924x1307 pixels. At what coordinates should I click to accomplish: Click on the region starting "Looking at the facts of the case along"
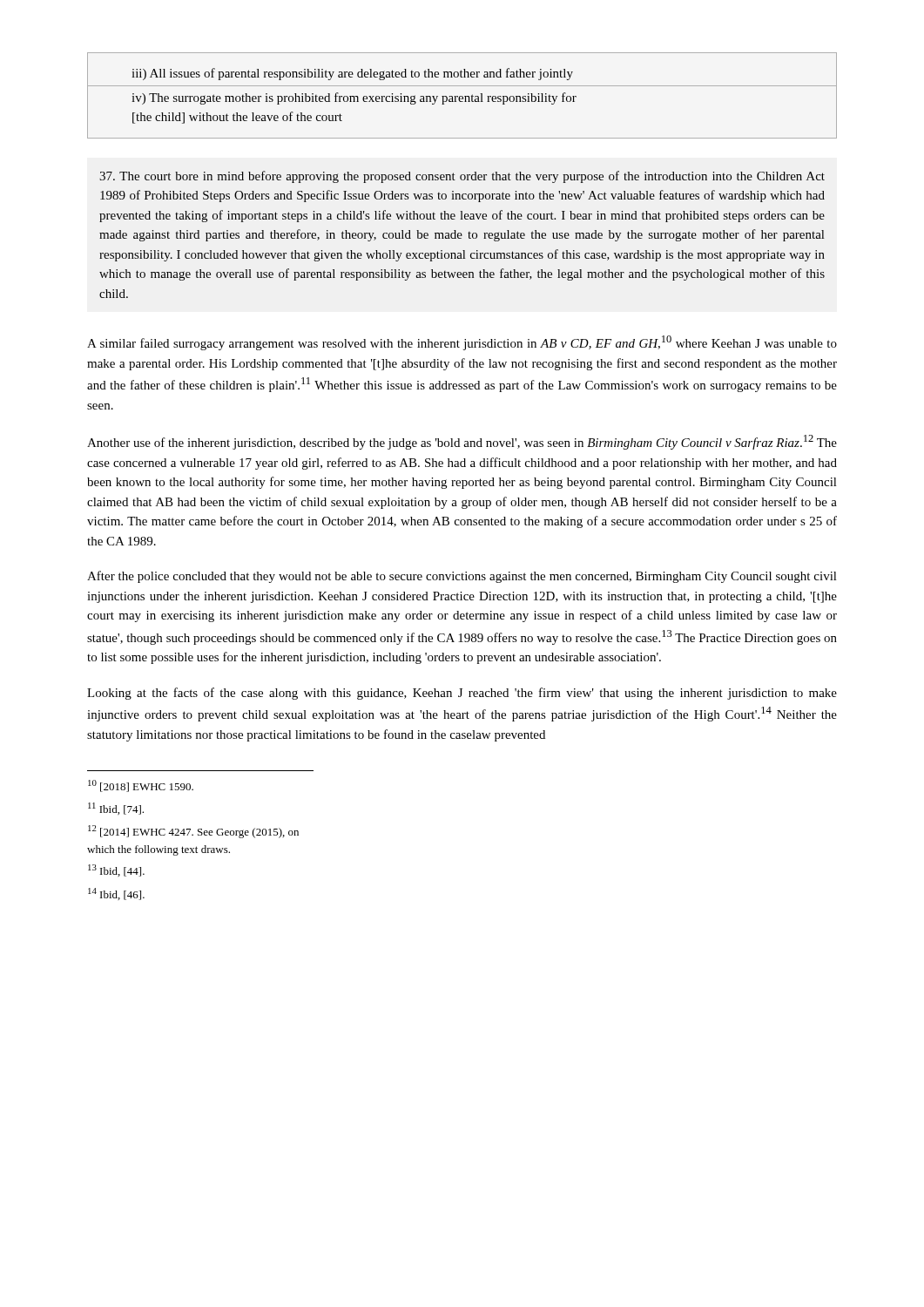click(462, 713)
